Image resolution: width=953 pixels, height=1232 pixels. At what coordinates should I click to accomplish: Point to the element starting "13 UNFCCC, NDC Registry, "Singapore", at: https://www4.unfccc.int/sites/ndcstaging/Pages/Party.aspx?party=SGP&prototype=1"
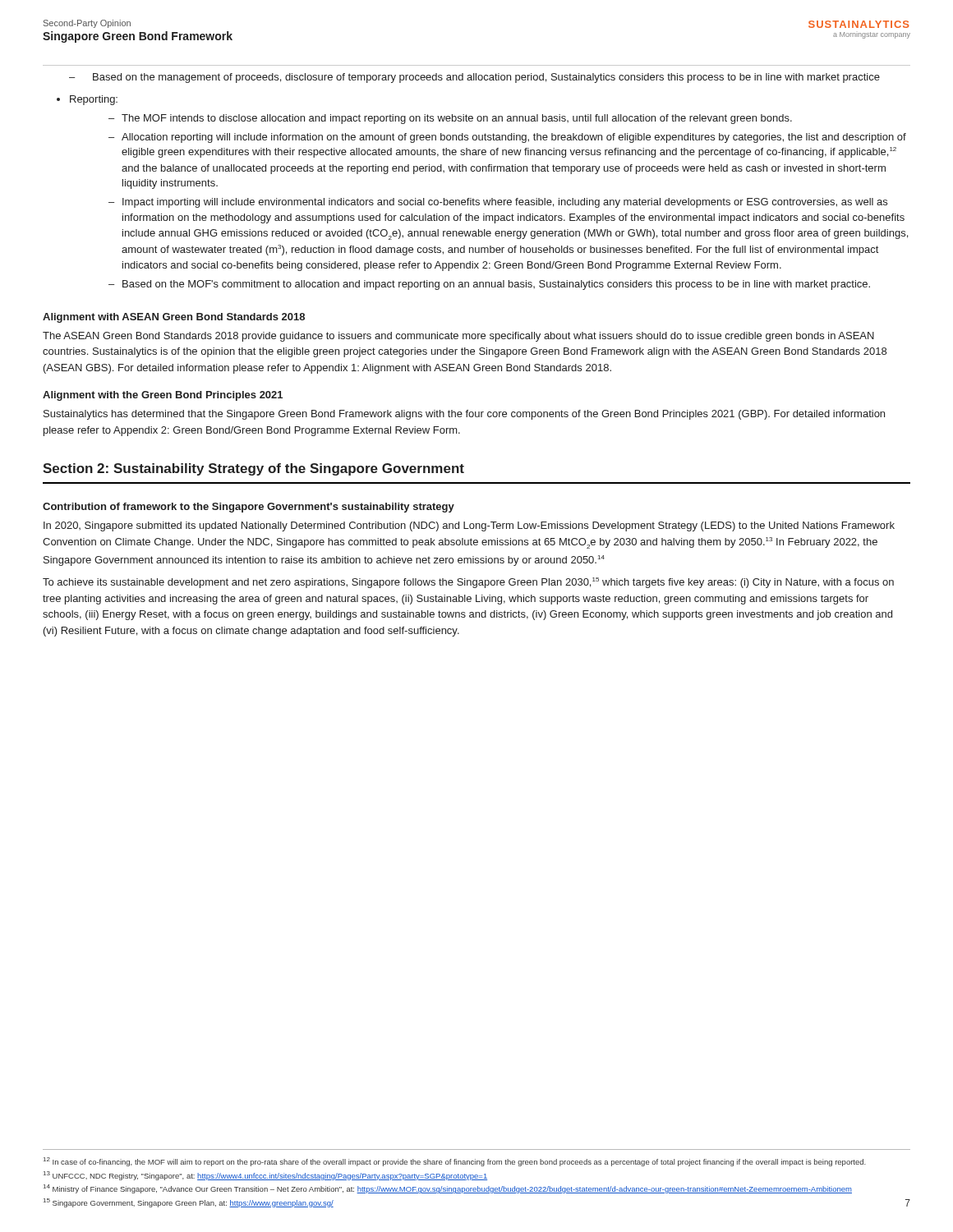265,1175
